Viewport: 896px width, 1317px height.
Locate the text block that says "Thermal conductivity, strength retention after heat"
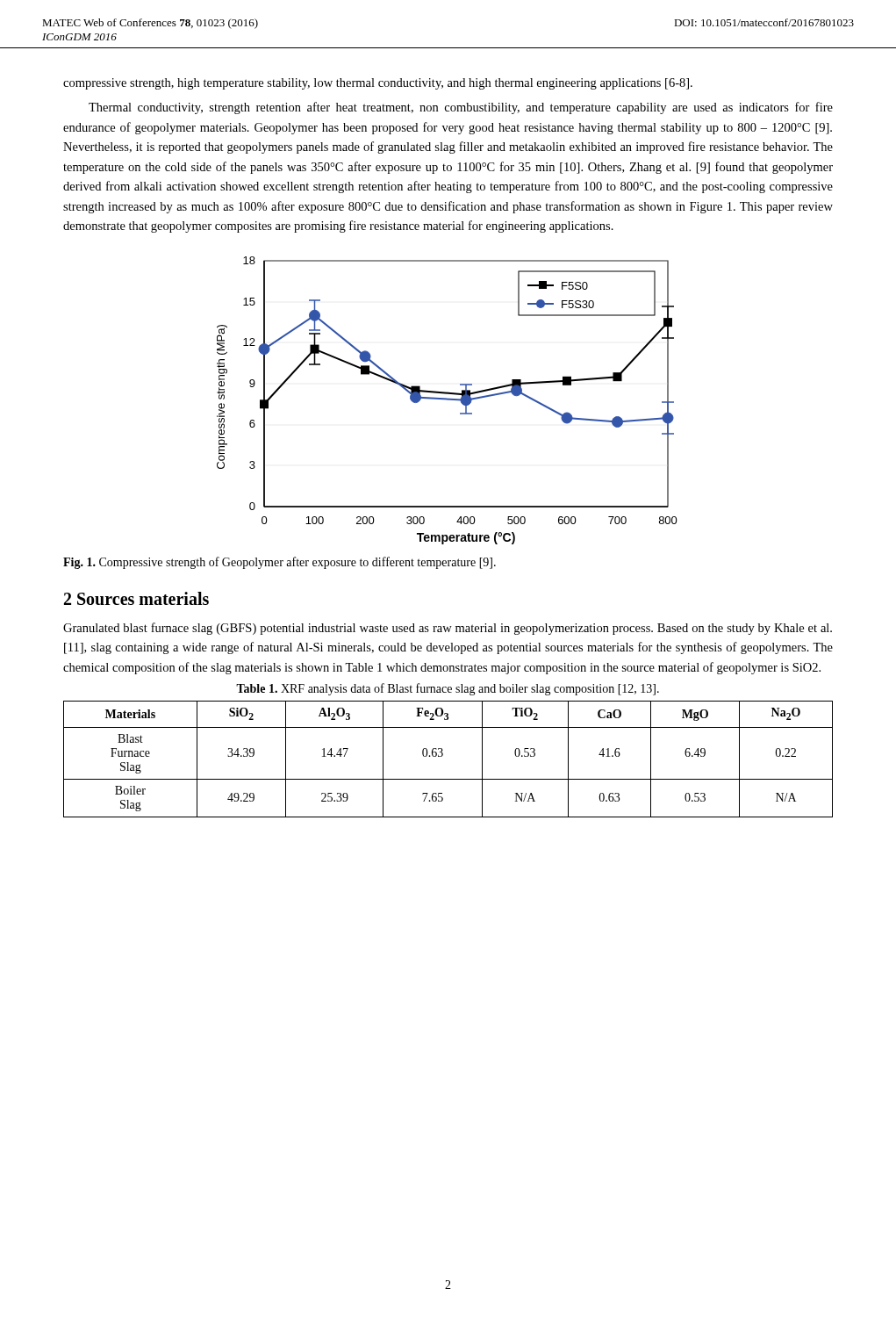point(448,167)
